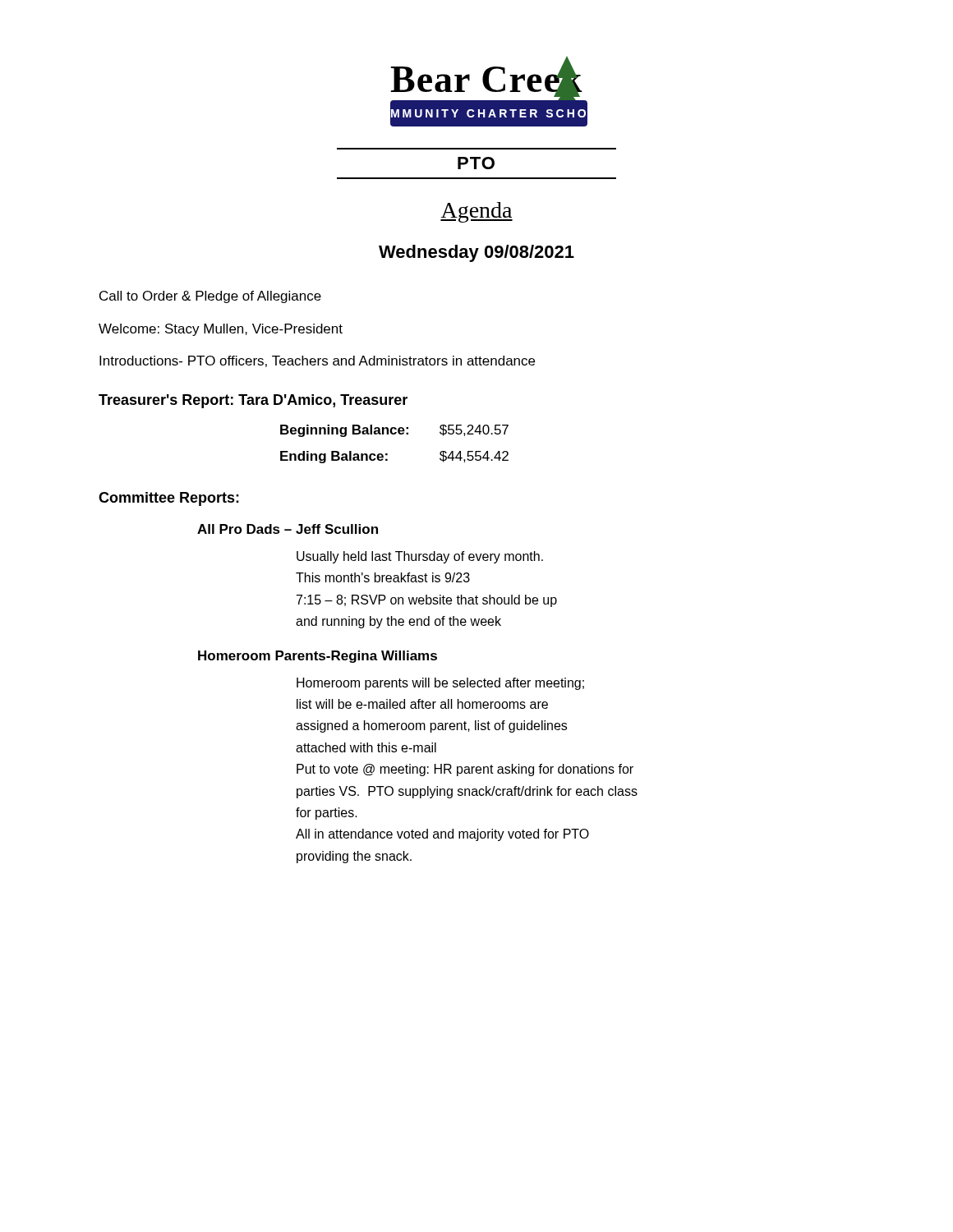
Task: Locate the text "Wednesday 09/08/2021"
Action: [476, 252]
